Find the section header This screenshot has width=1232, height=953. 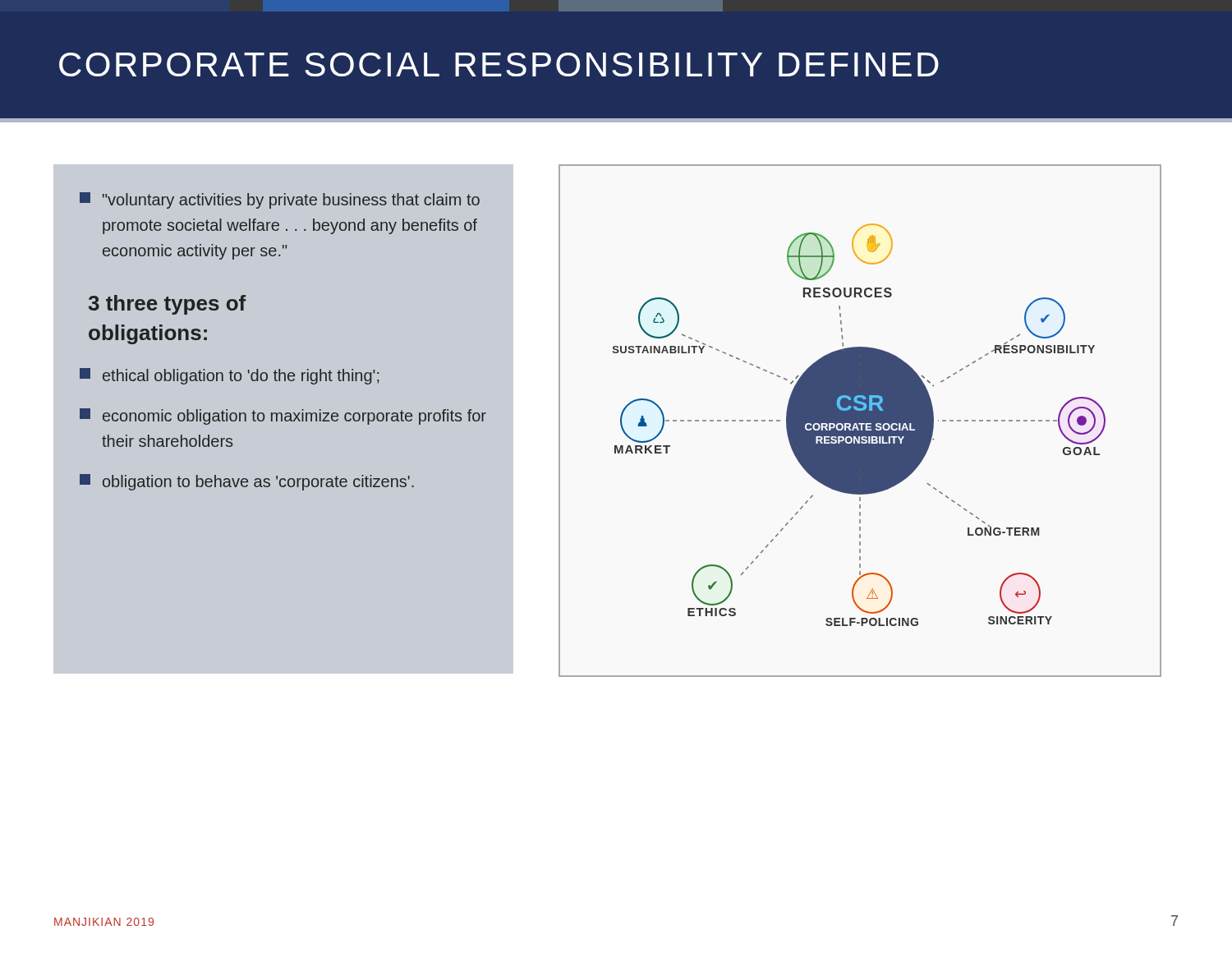click(x=287, y=318)
